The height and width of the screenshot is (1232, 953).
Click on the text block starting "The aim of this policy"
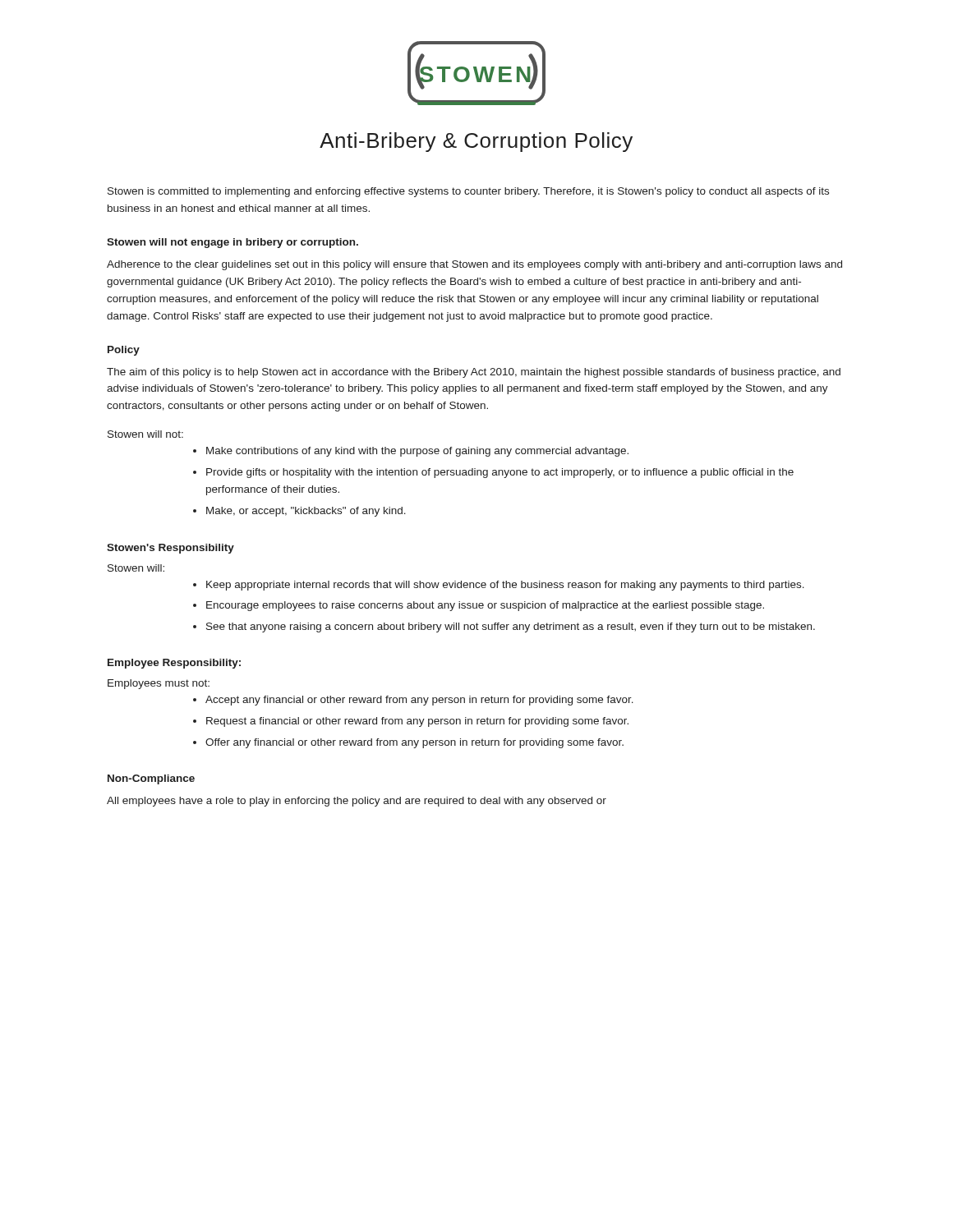(474, 388)
